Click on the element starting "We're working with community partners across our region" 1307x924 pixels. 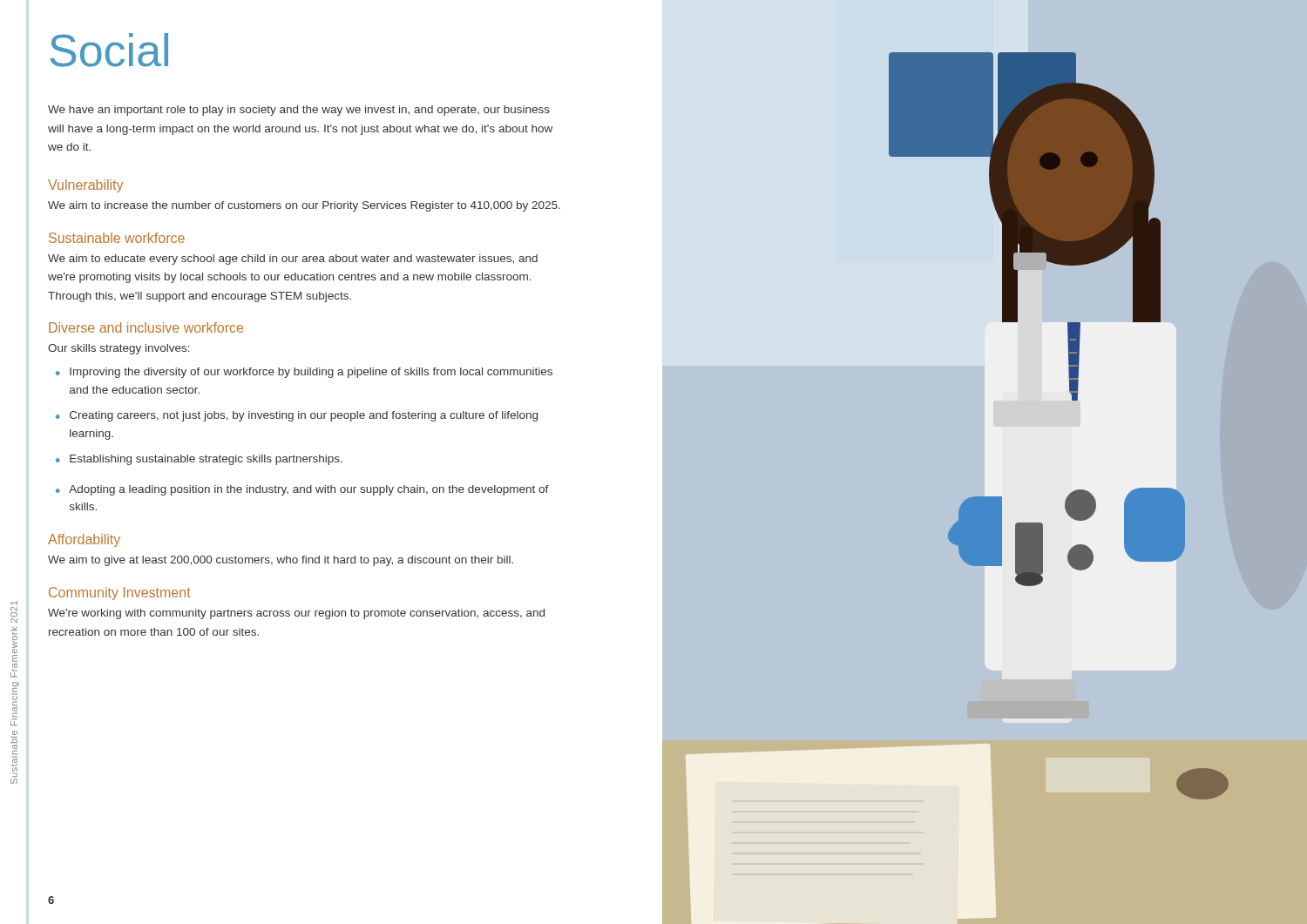pyautogui.click(x=297, y=622)
